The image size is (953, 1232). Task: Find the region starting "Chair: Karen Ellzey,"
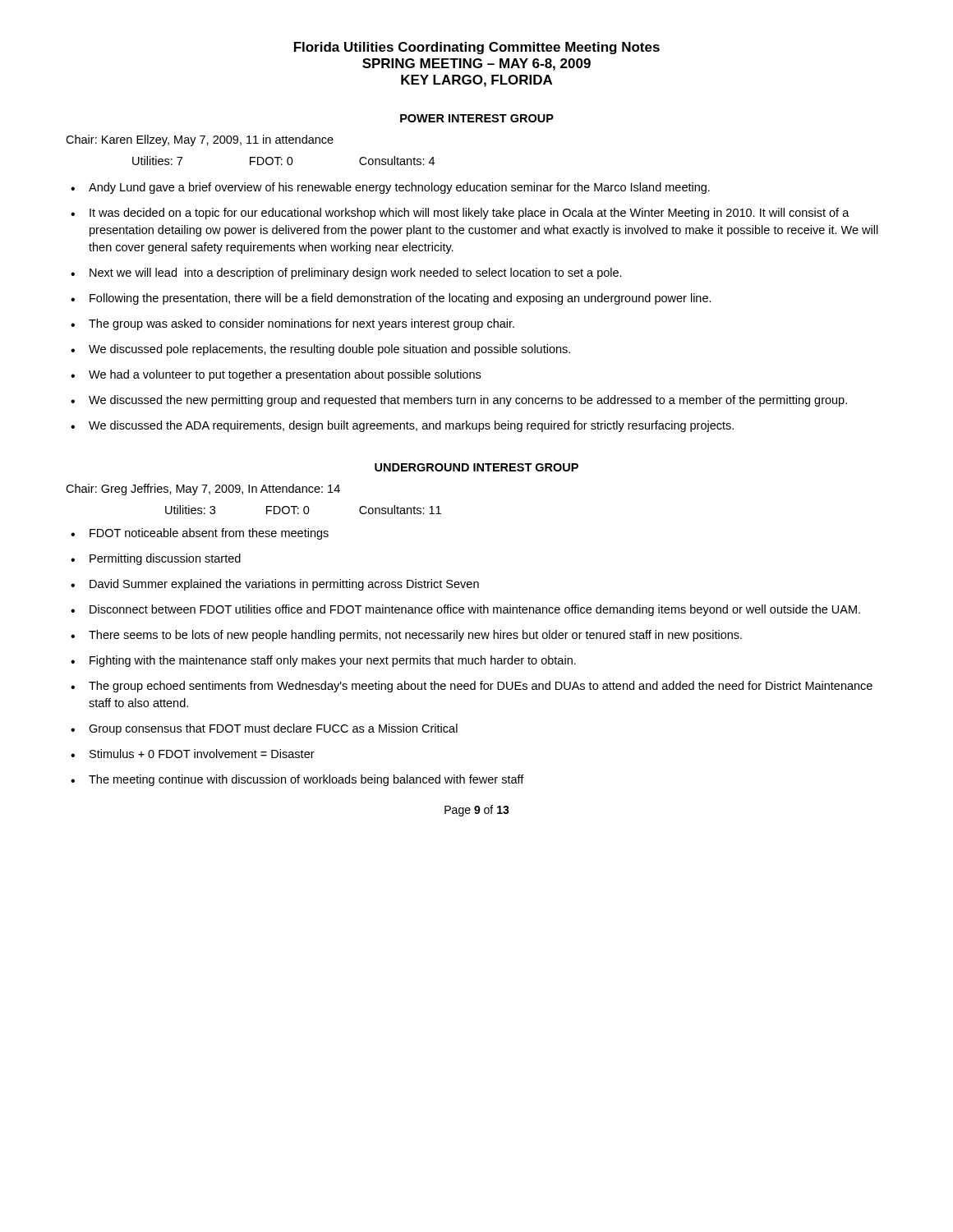pyautogui.click(x=200, y=140)
